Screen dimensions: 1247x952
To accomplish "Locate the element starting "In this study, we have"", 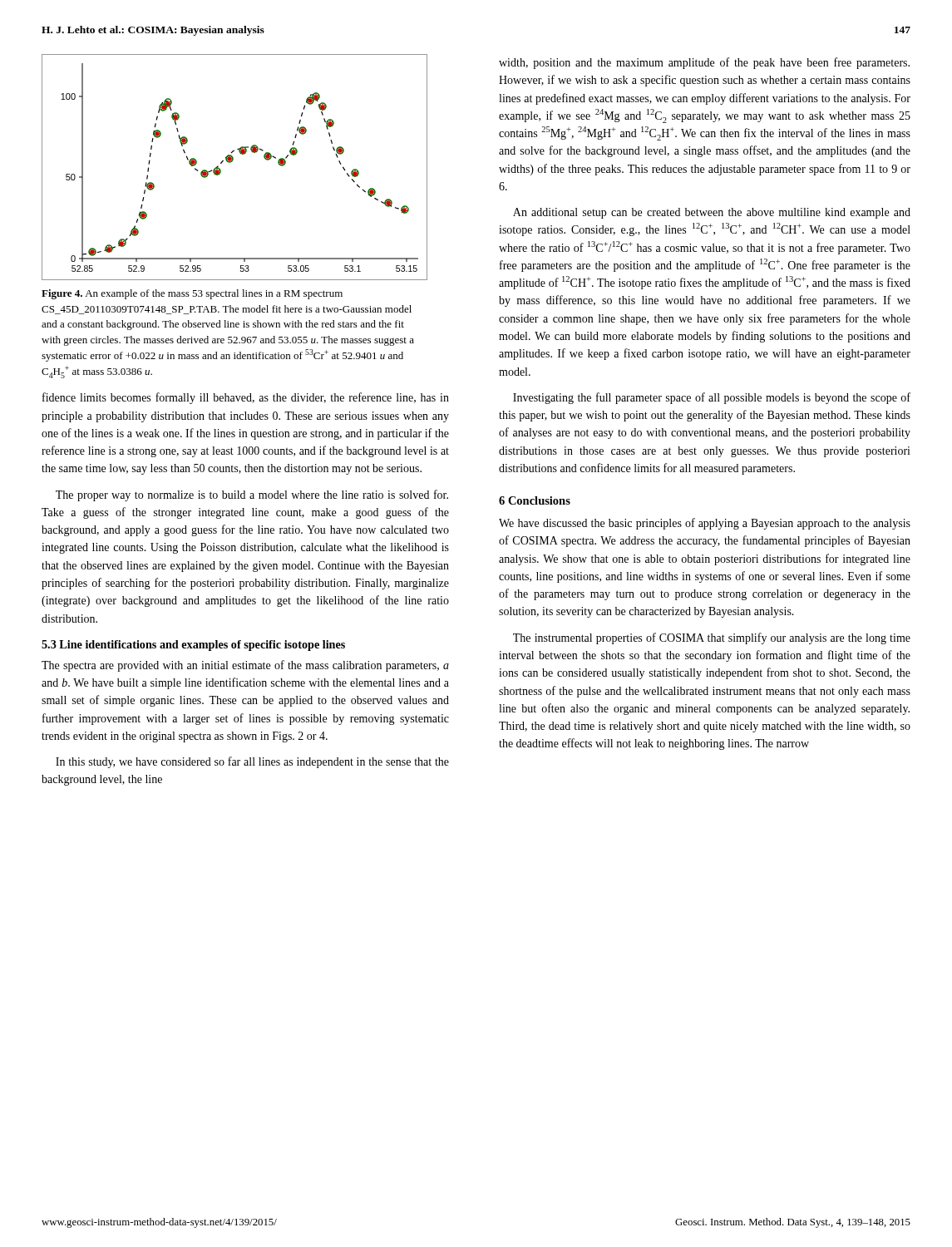I will (x=245, y=771).
